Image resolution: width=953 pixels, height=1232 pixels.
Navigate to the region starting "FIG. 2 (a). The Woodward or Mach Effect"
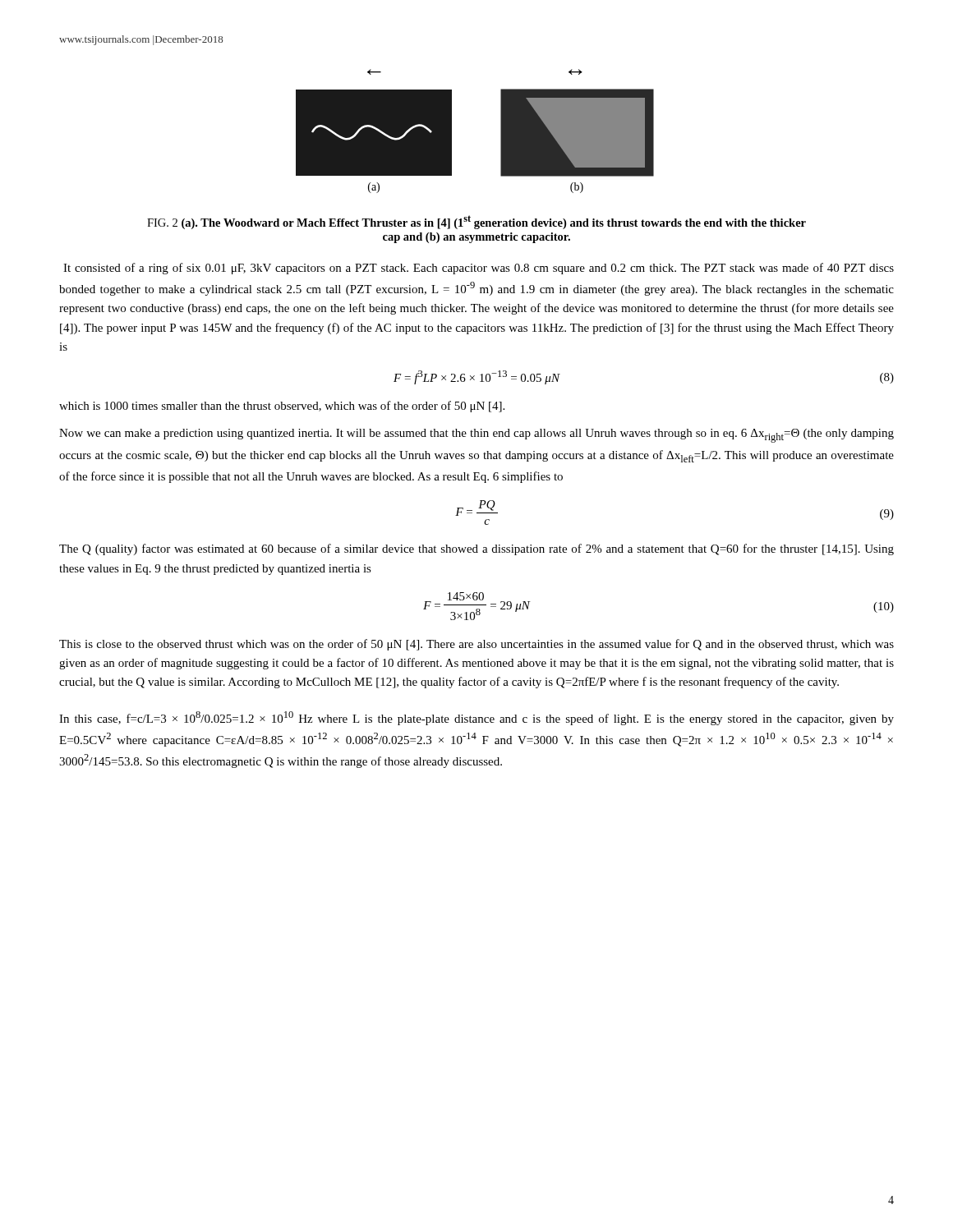[x=476, y=228]
